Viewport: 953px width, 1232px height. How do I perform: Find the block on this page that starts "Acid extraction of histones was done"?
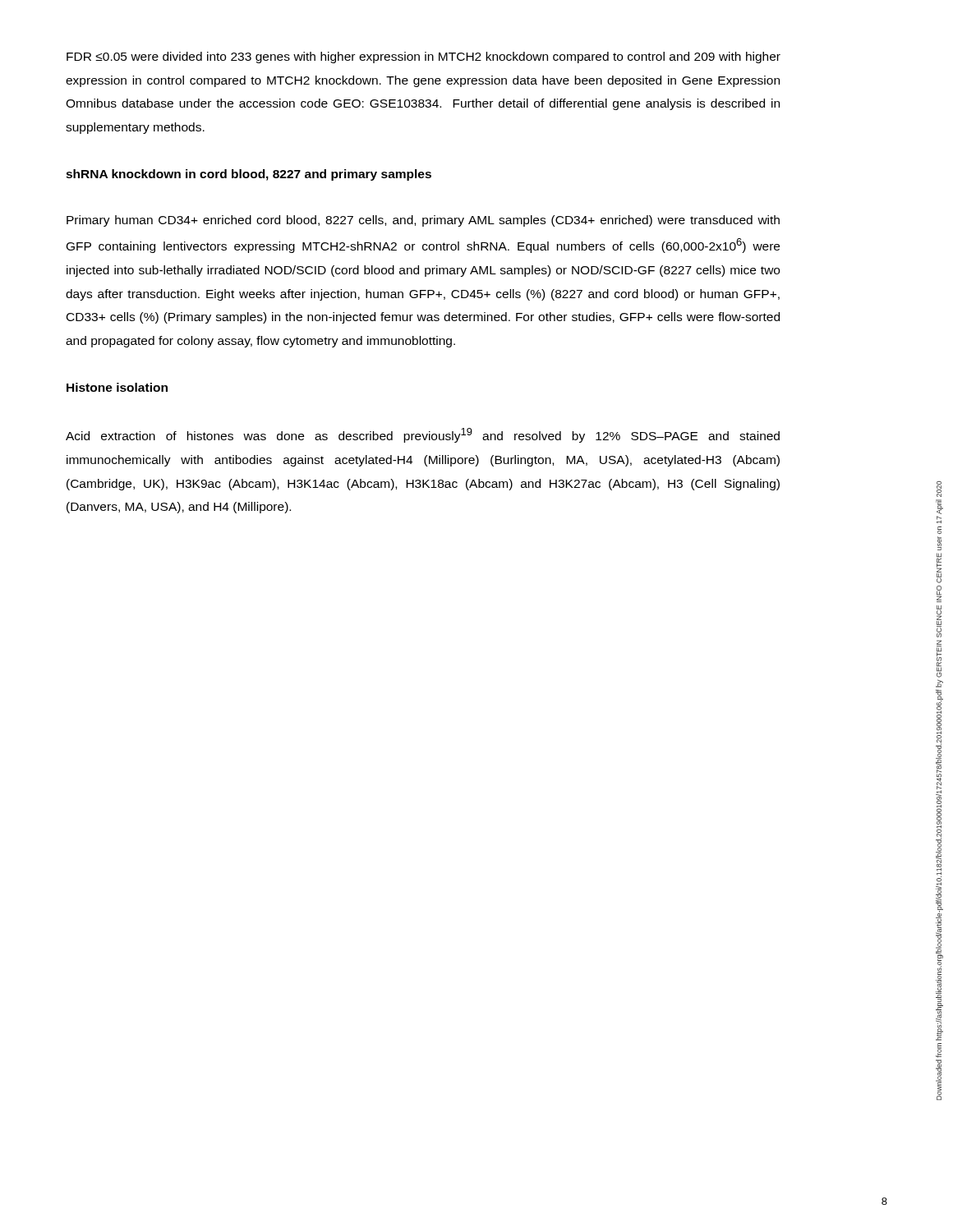tap(423, 471)
